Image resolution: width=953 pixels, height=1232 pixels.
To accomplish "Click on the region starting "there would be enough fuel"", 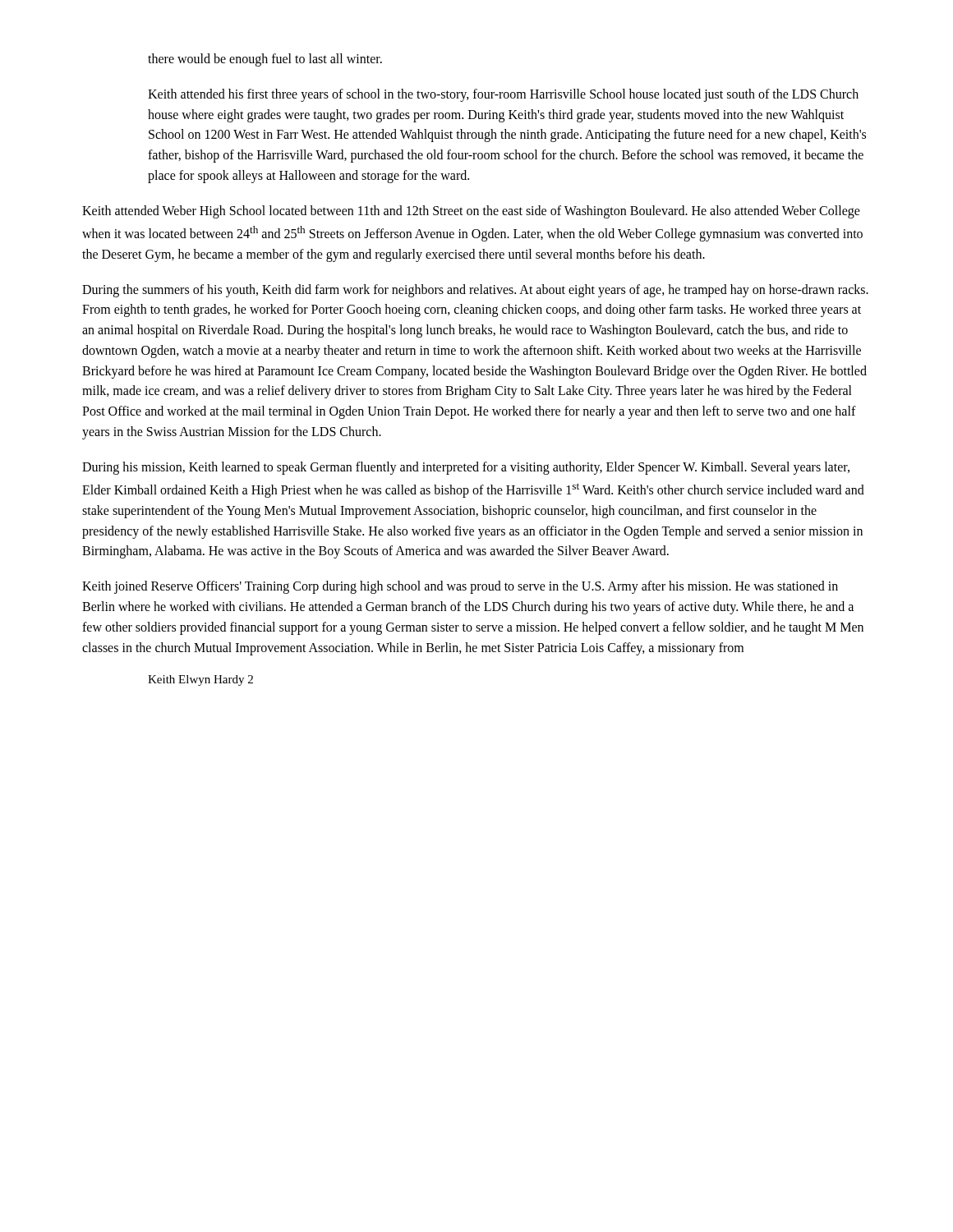I will coord(265,59).
